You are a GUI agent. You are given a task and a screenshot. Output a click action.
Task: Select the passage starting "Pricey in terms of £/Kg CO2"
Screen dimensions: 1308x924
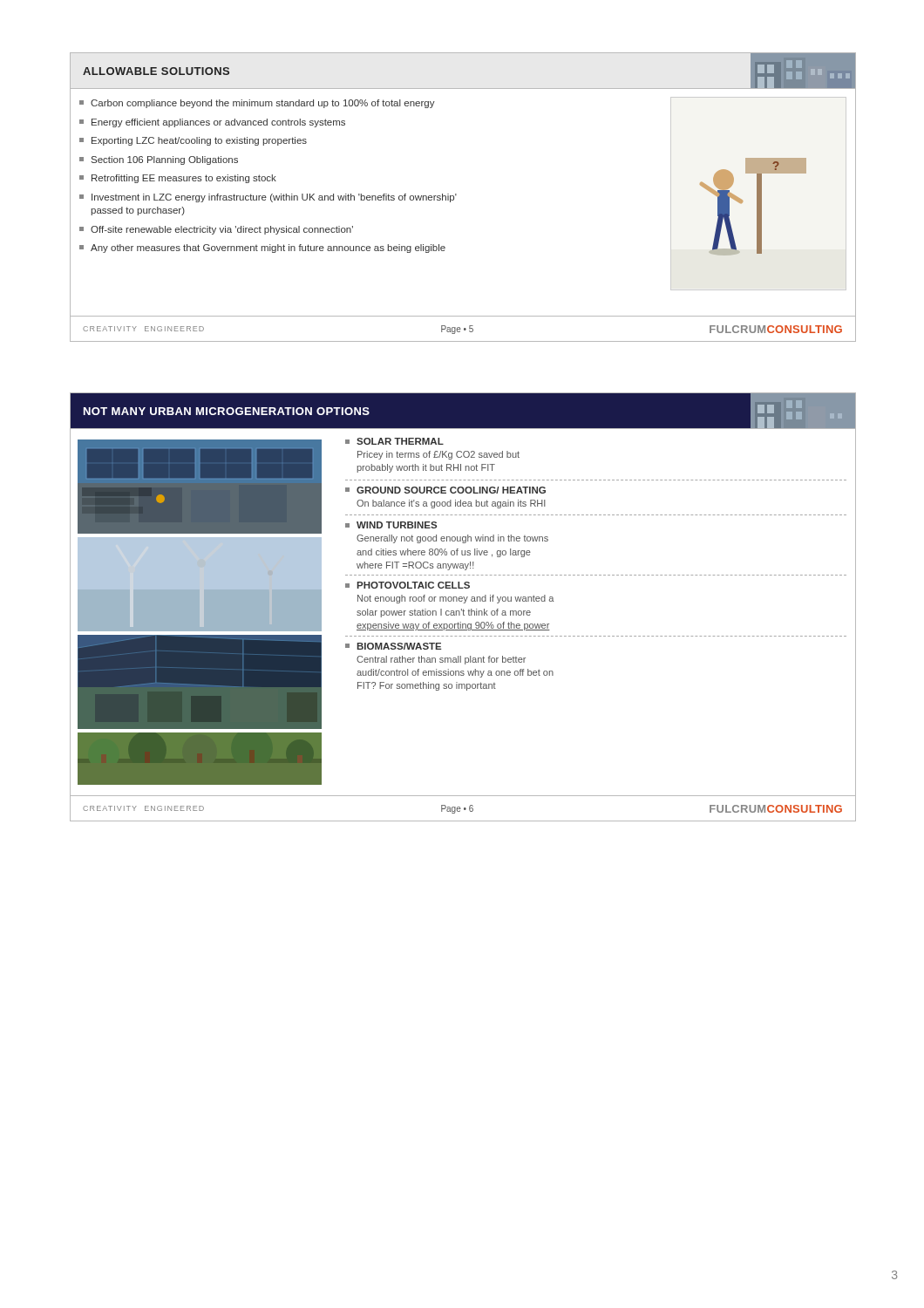point(438,461)
